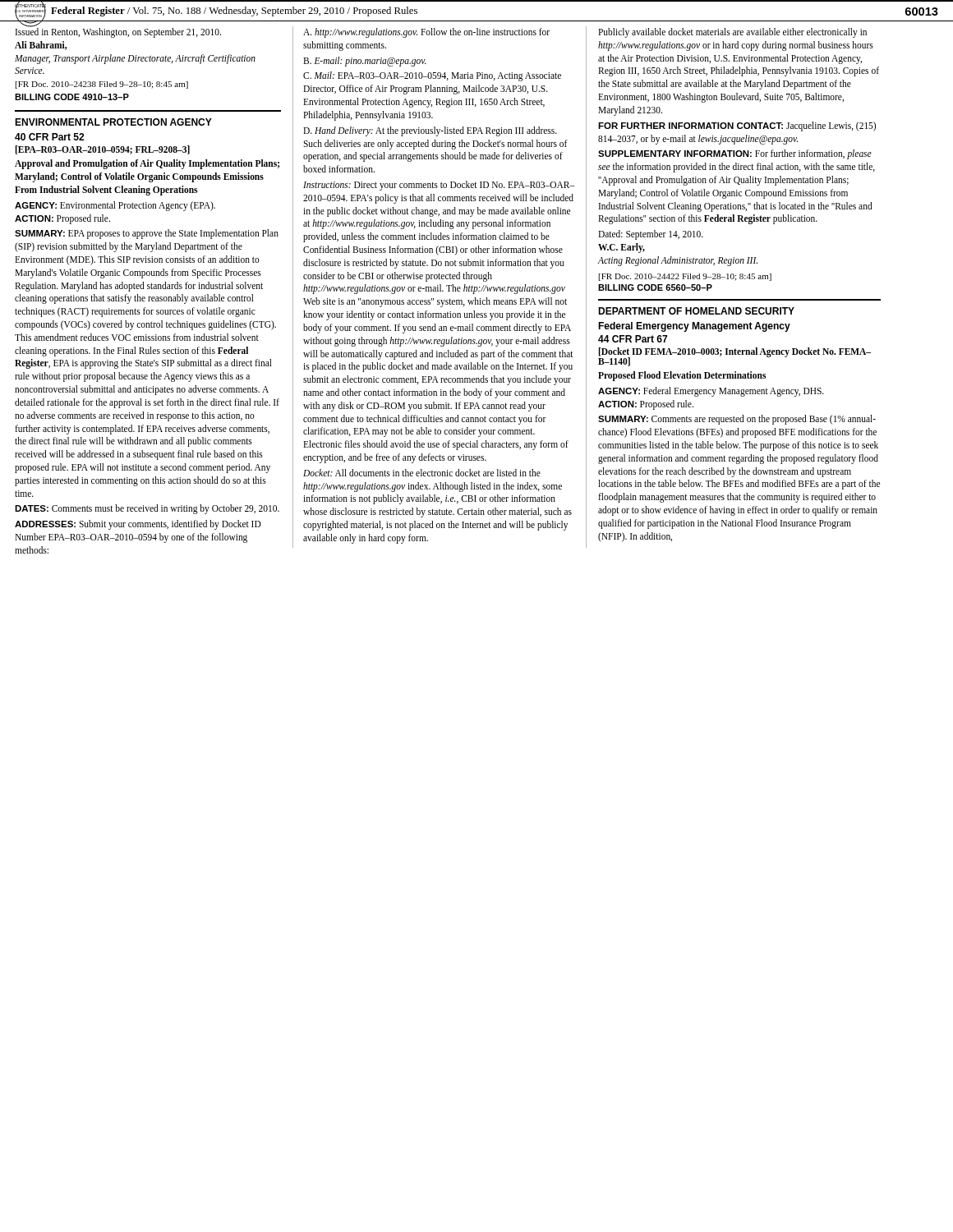Point to the passage starting "44 CFR Part 67"
Screen dimensions: 1232x953
point(633,339)
